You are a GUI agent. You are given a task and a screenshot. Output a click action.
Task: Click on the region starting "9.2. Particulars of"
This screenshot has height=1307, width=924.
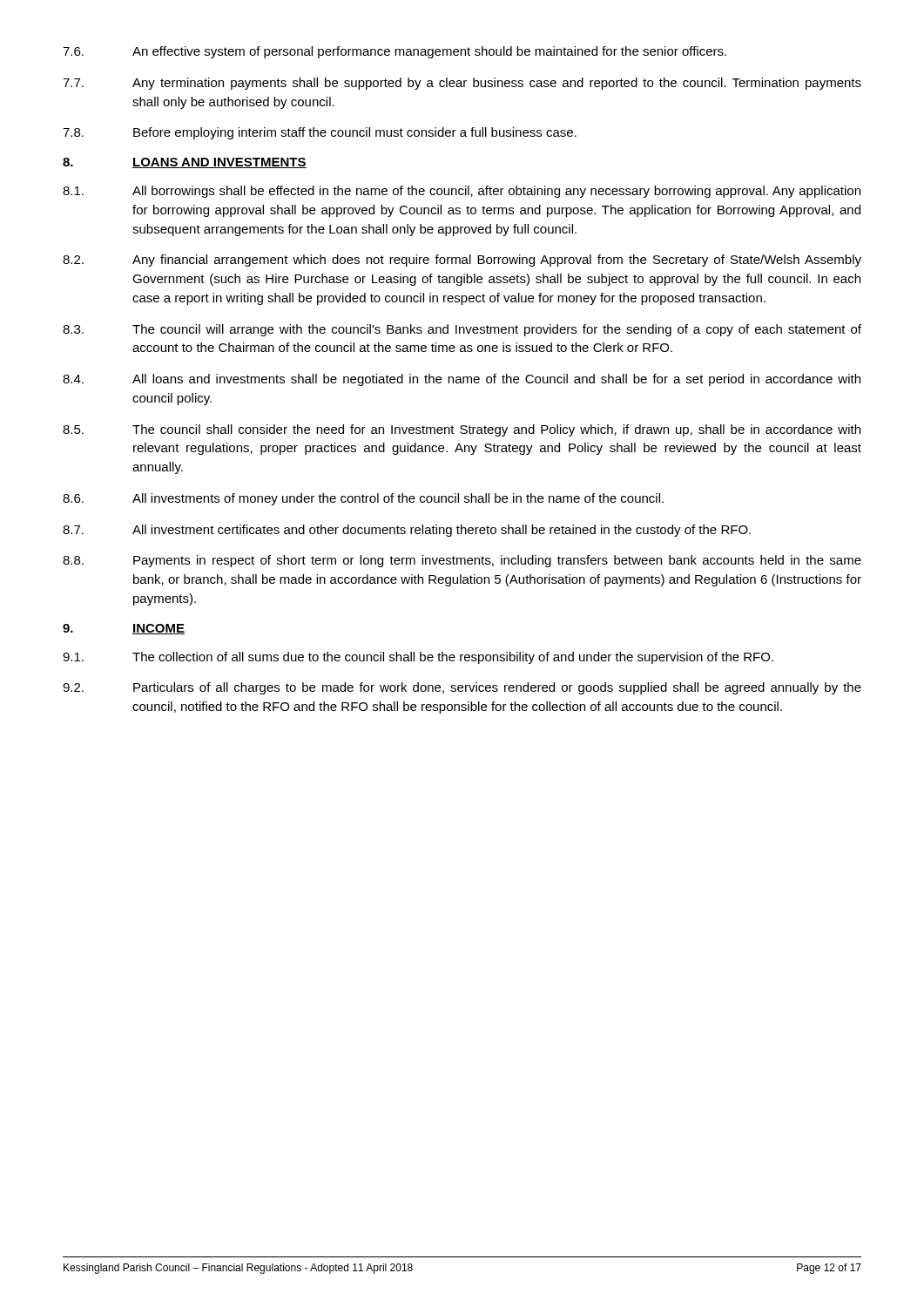click(x=462, y=697)
